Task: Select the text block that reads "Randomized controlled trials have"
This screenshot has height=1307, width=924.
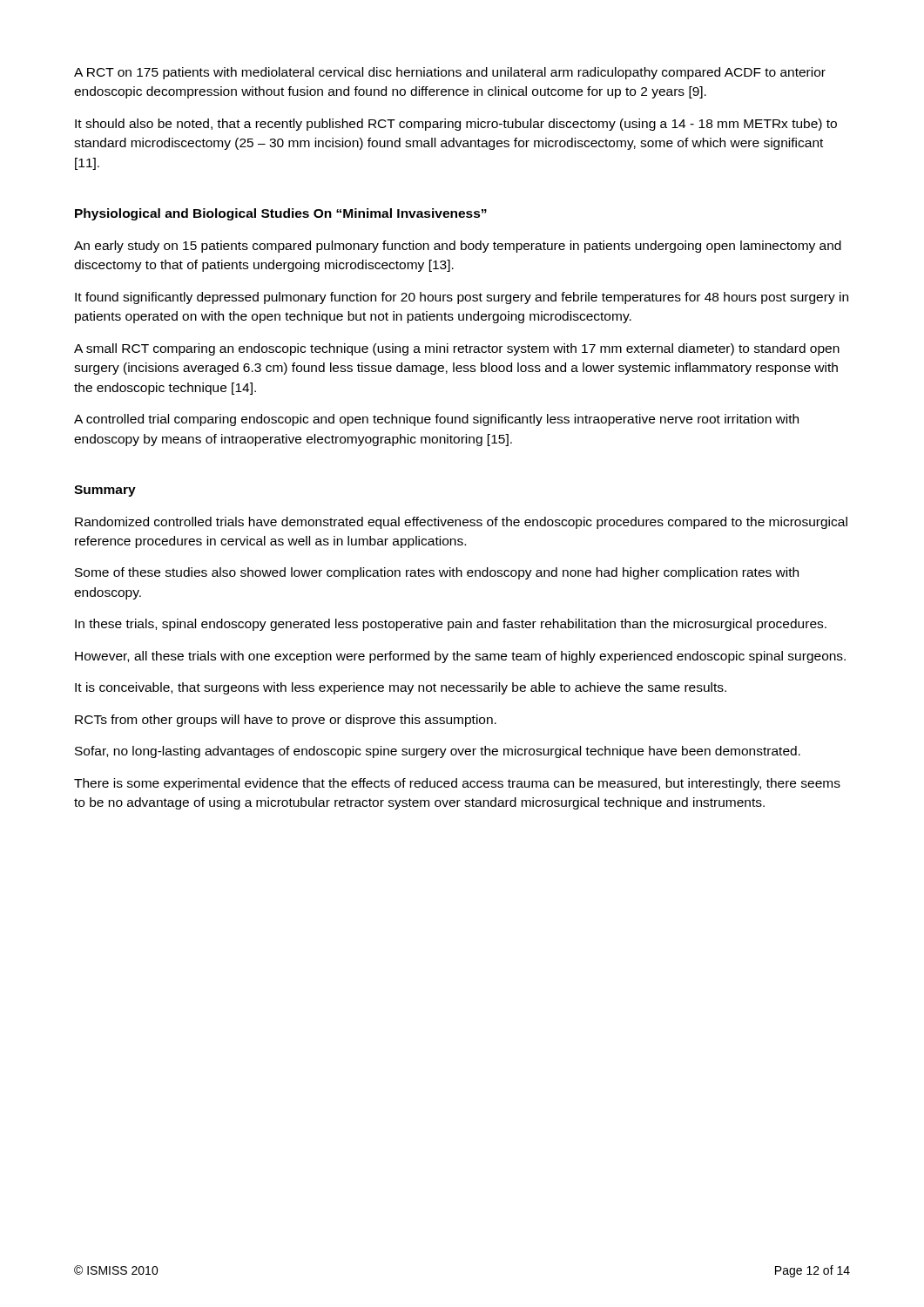Action: [x=461, y=531]
